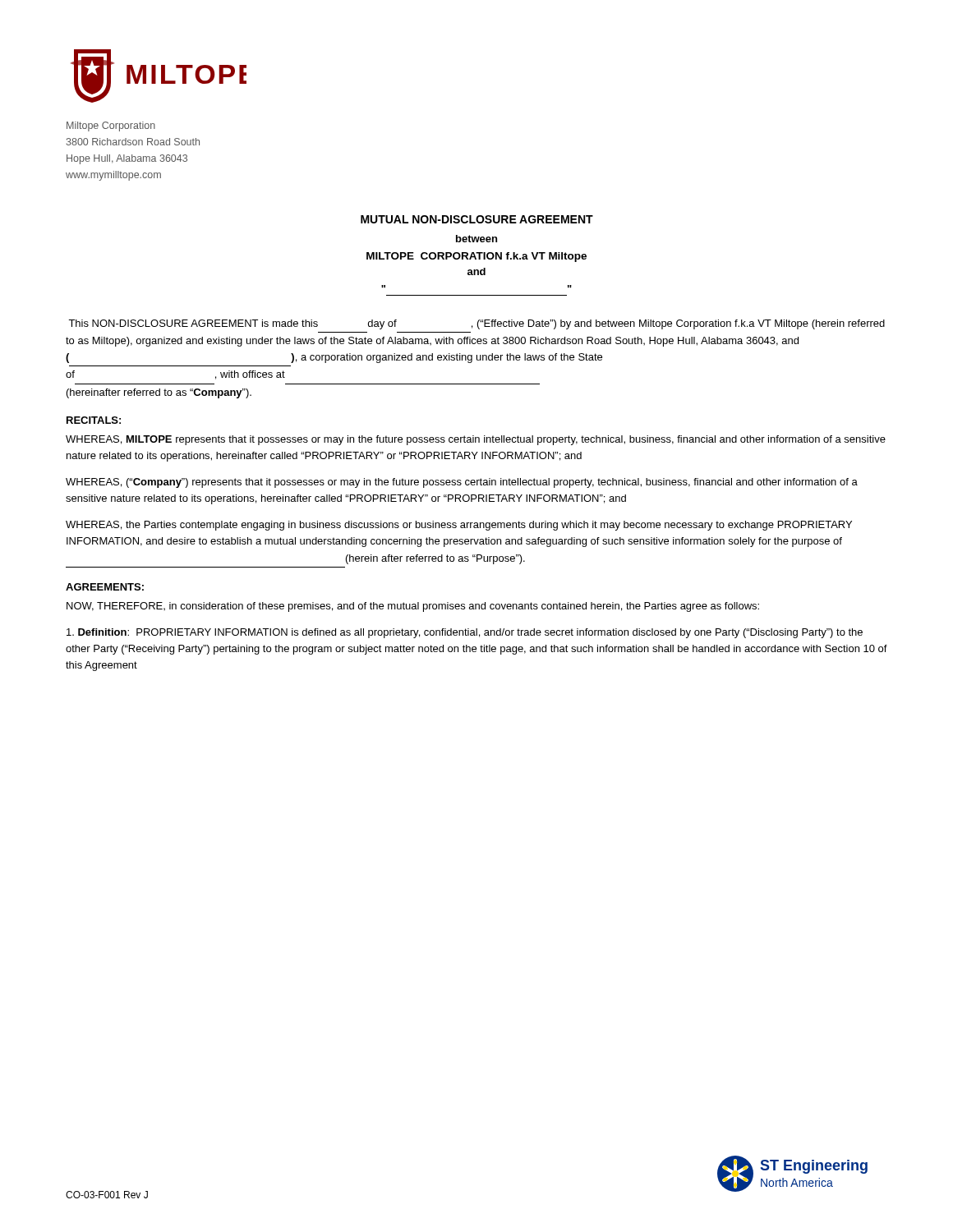Find the block on this page that starts "Definition: PROPRIETARY INFORMATION is defined as"
Screen dimensions: 1232x953
click(476, 648)
